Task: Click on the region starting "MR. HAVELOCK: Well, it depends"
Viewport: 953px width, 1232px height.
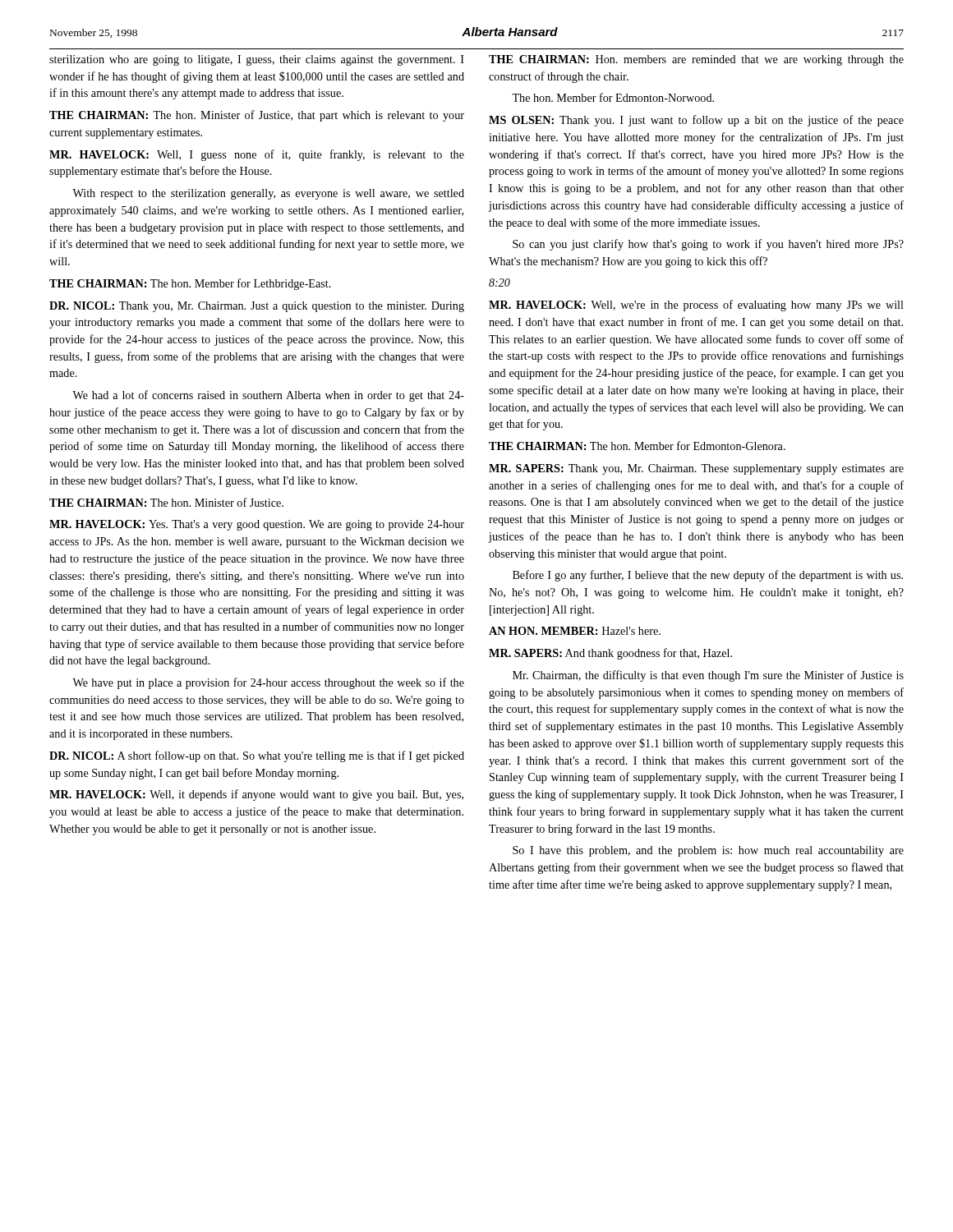Action: [x=257, y=812]
